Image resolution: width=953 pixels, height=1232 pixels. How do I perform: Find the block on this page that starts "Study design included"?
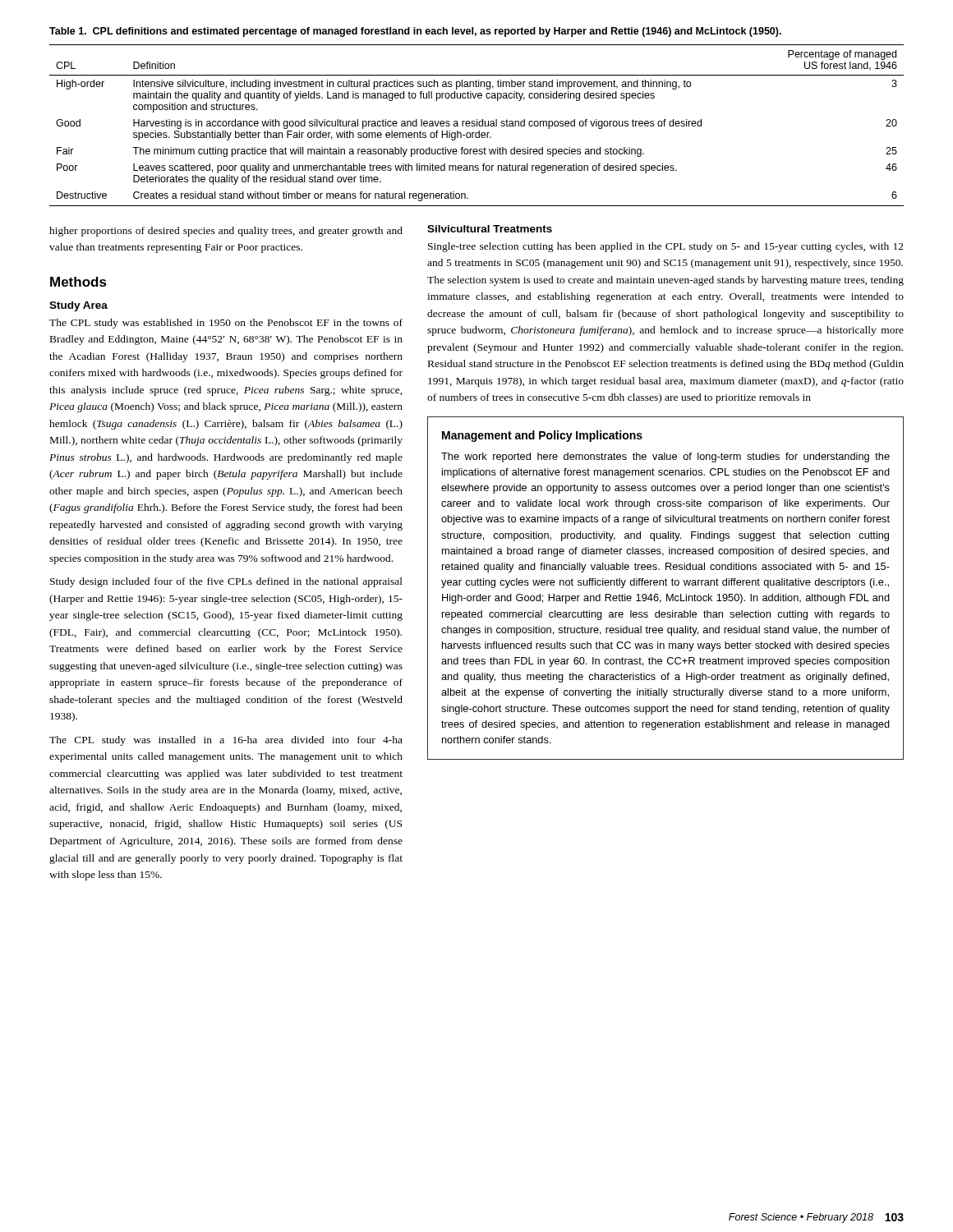pos(226,649)
